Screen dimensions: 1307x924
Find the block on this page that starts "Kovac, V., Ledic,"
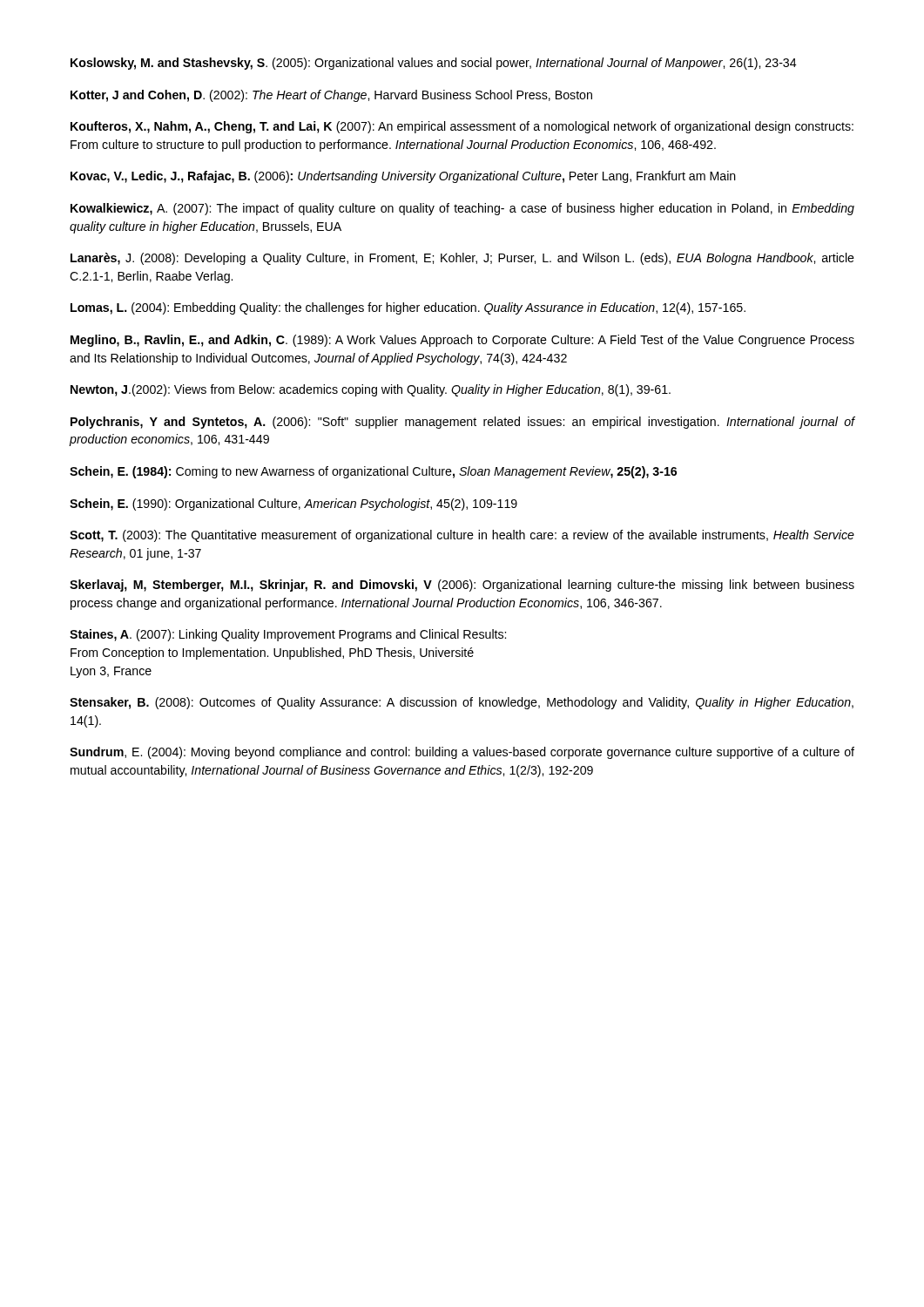pyautogui.click(x=403, y=176)
